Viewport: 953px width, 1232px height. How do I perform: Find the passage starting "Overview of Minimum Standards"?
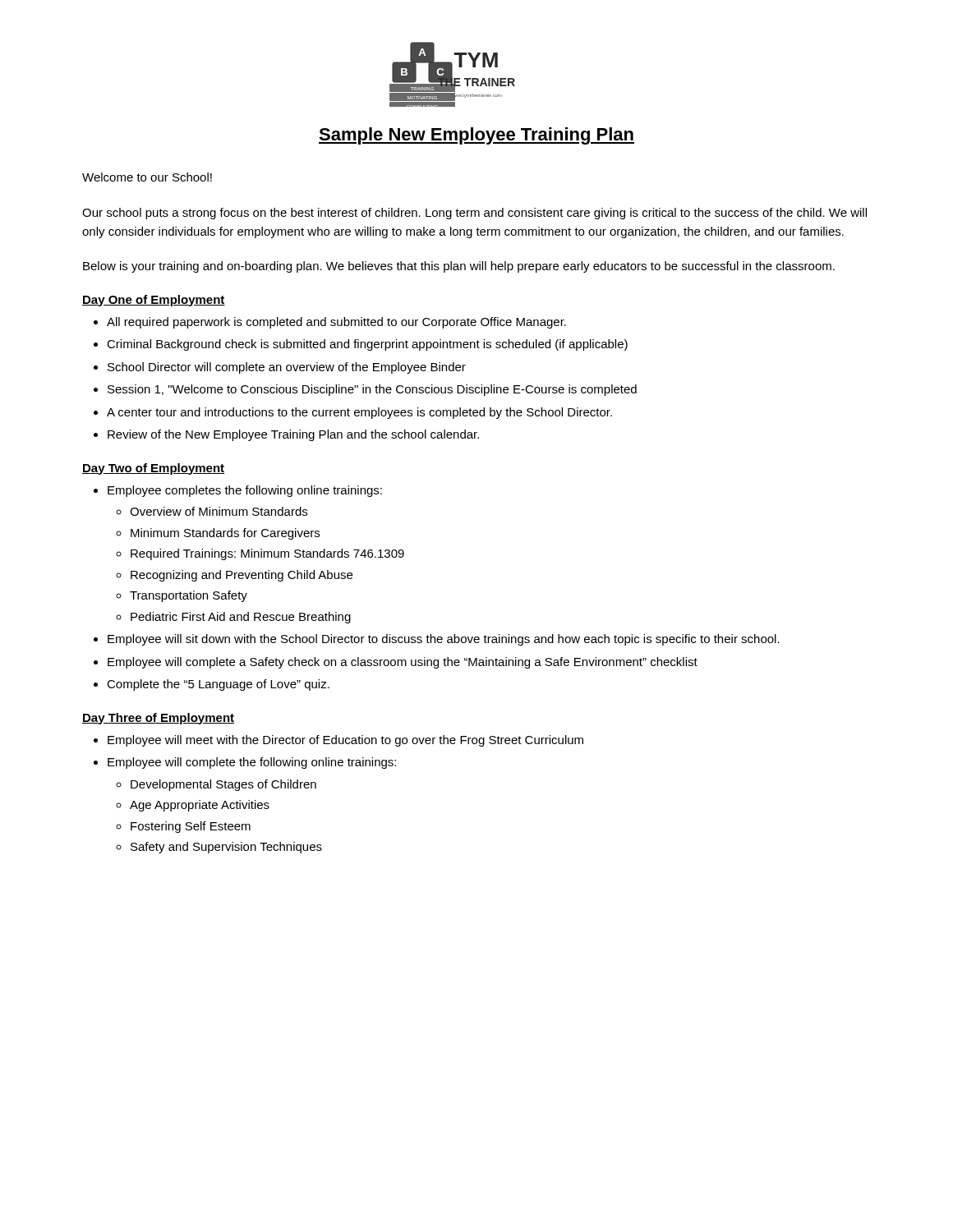click(x=219, y=511)
